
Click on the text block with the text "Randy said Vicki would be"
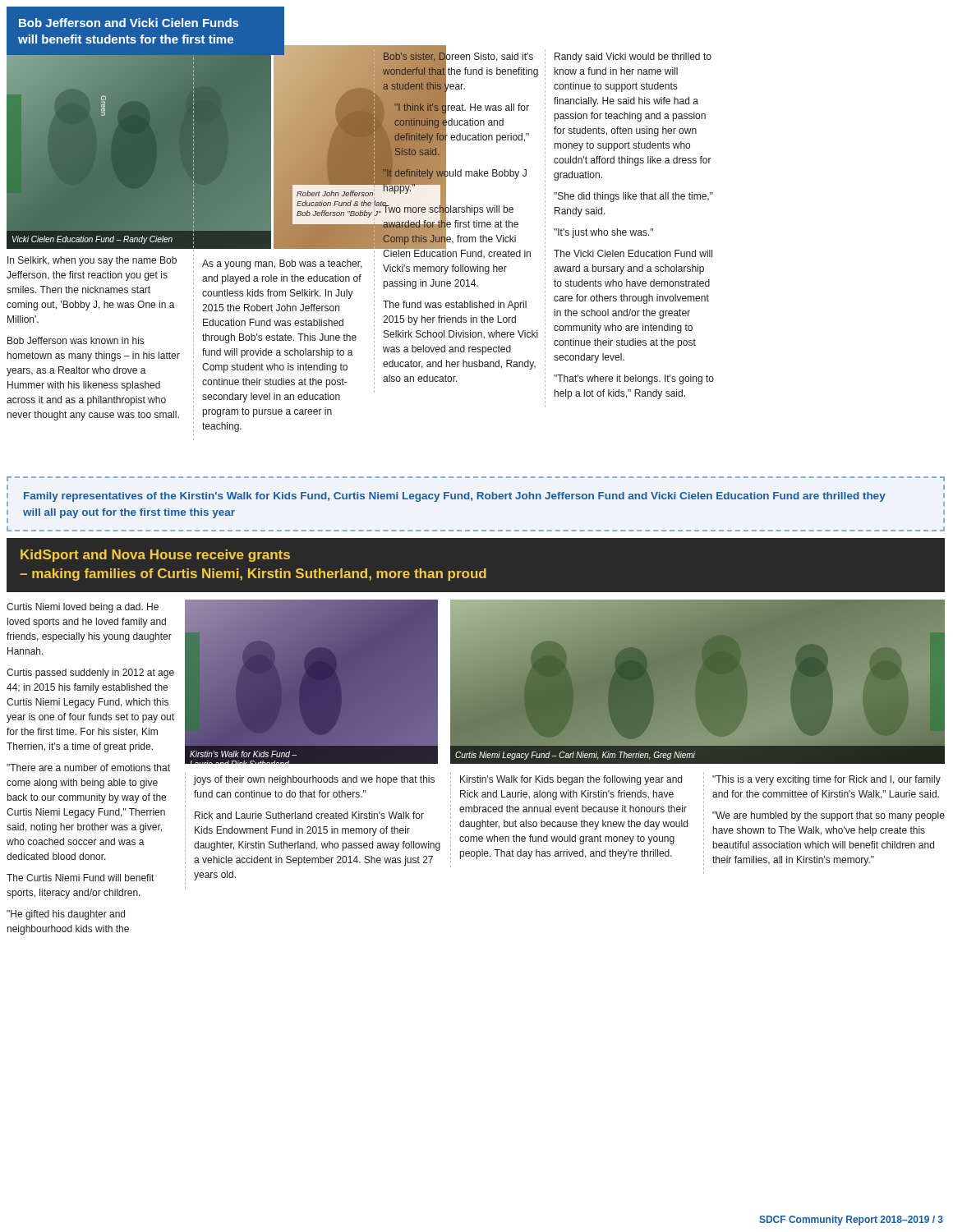click(634, 225)
